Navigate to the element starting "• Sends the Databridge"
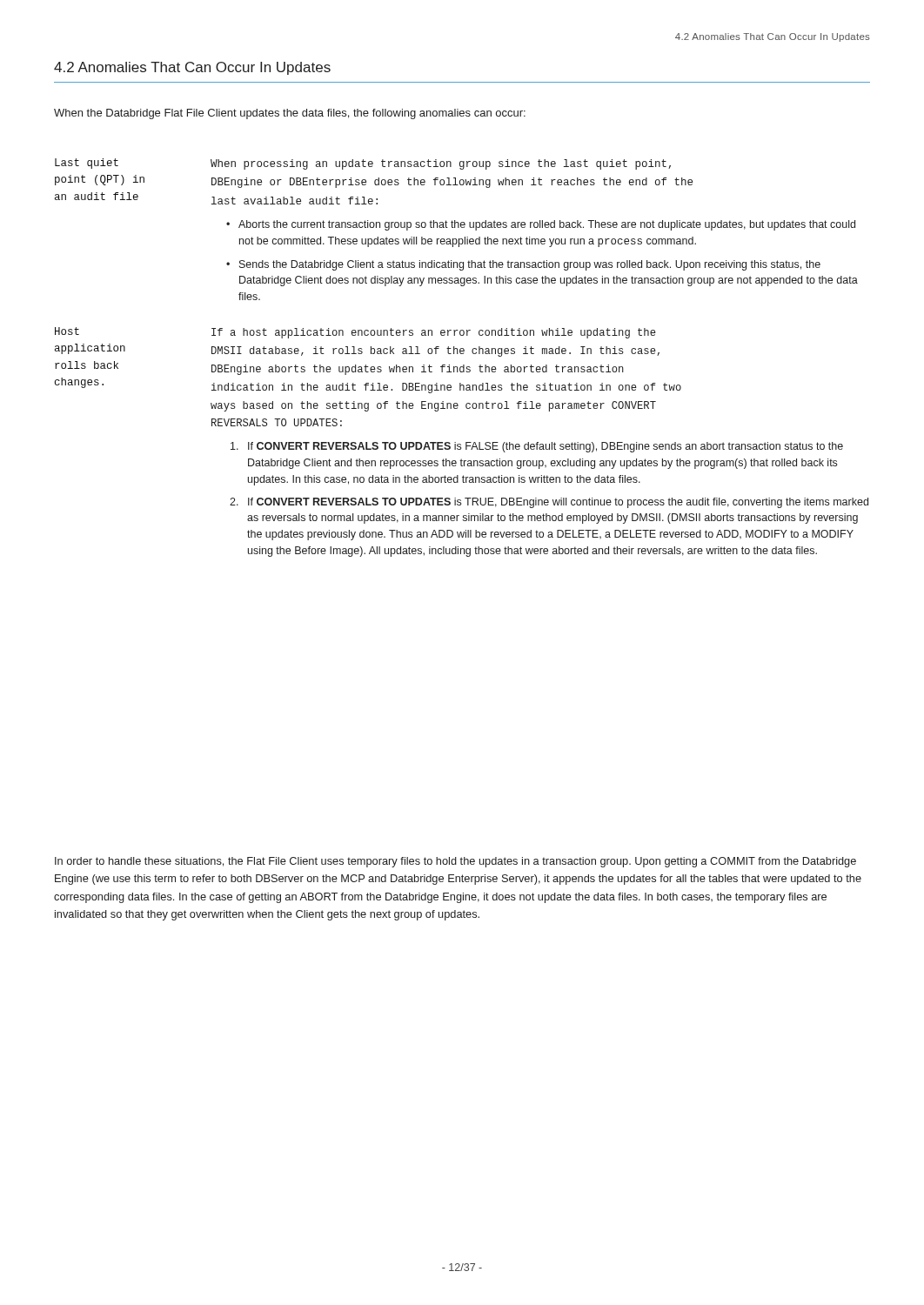Screen dimensions: 1305x924 tap(548, 281)
